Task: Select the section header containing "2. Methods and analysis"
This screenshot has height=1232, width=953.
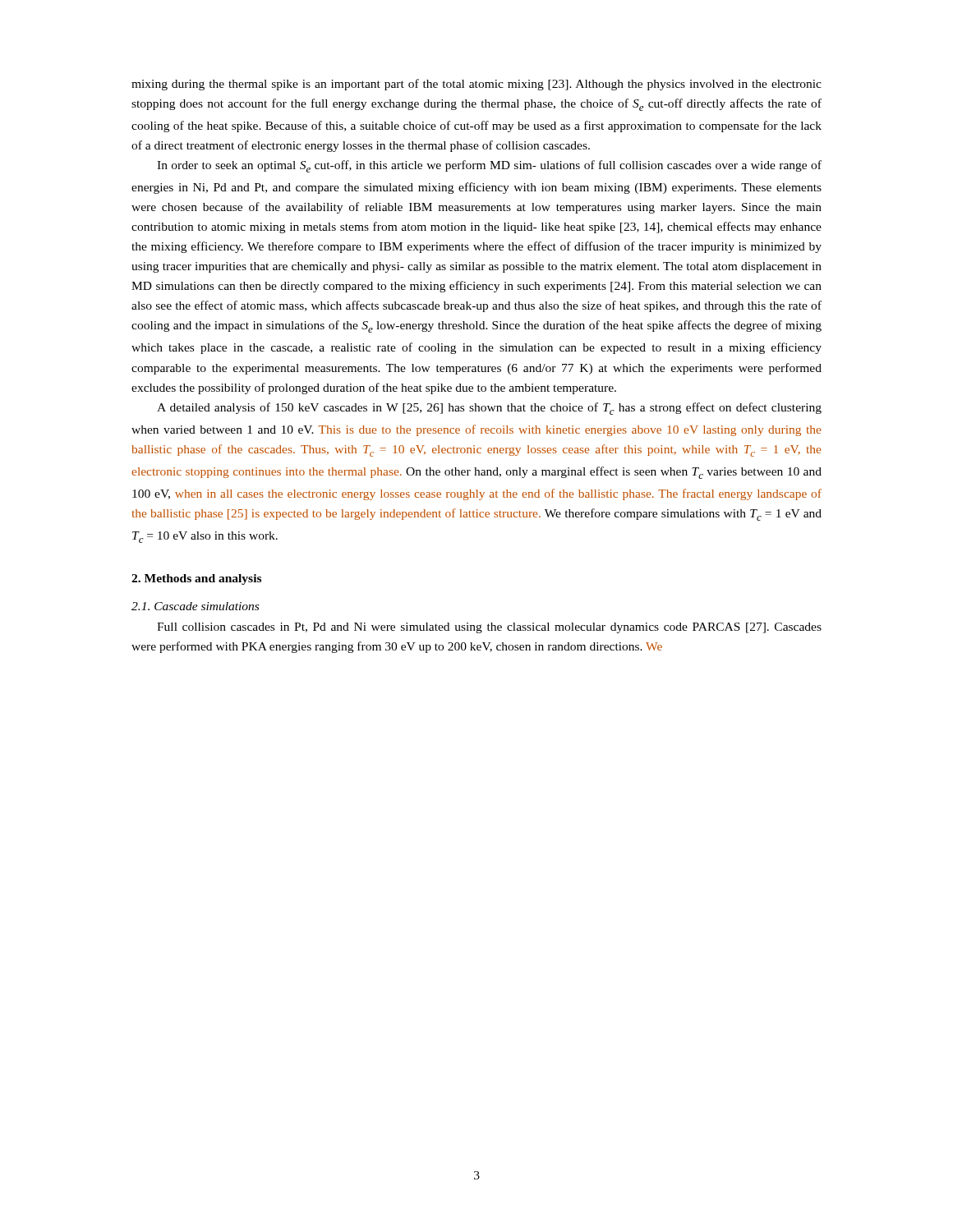Action: [197, 578]
